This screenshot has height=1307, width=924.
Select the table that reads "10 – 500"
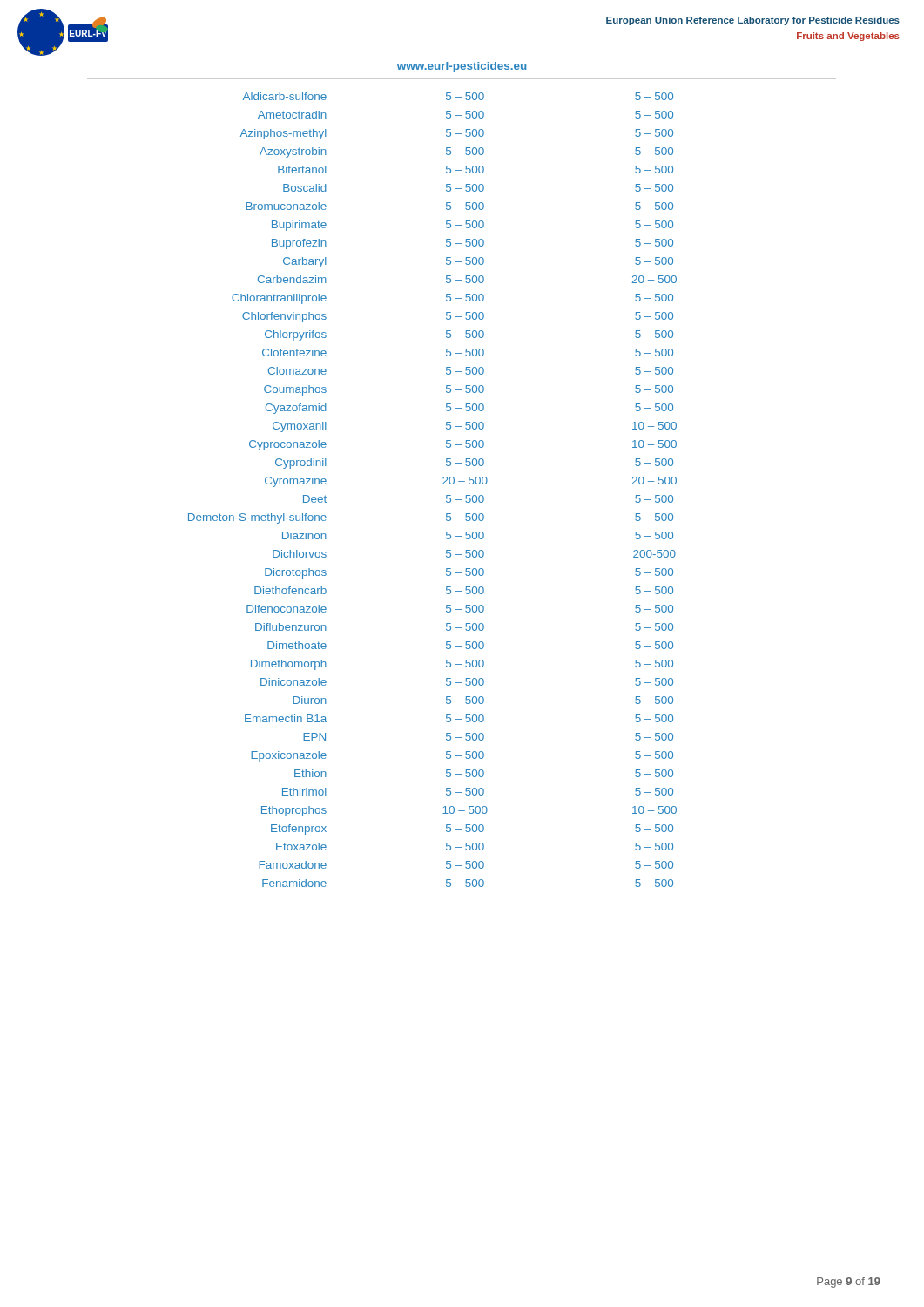click(418, 490)
